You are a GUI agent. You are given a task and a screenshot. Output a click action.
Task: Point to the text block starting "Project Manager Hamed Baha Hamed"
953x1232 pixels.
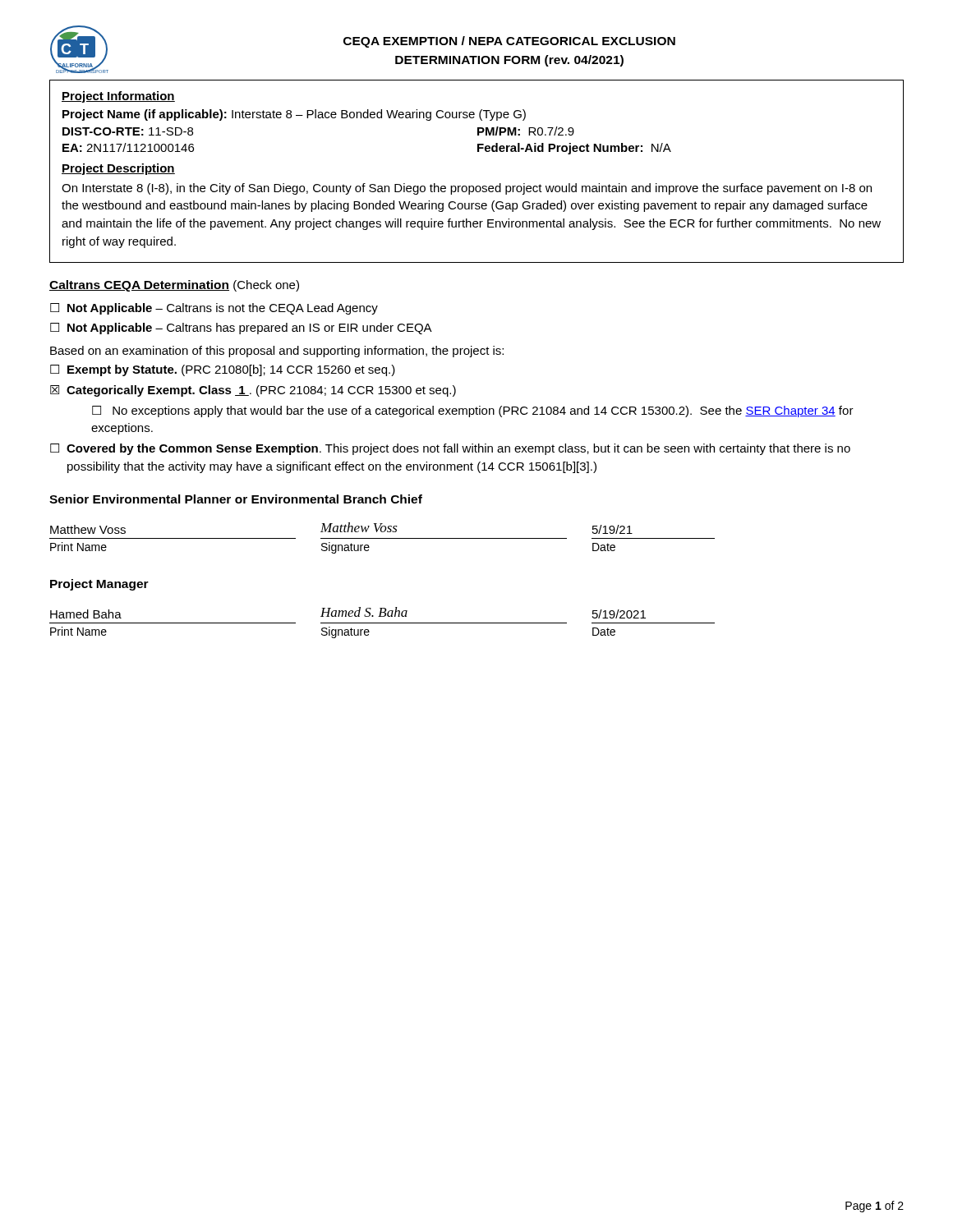point(99,585)
